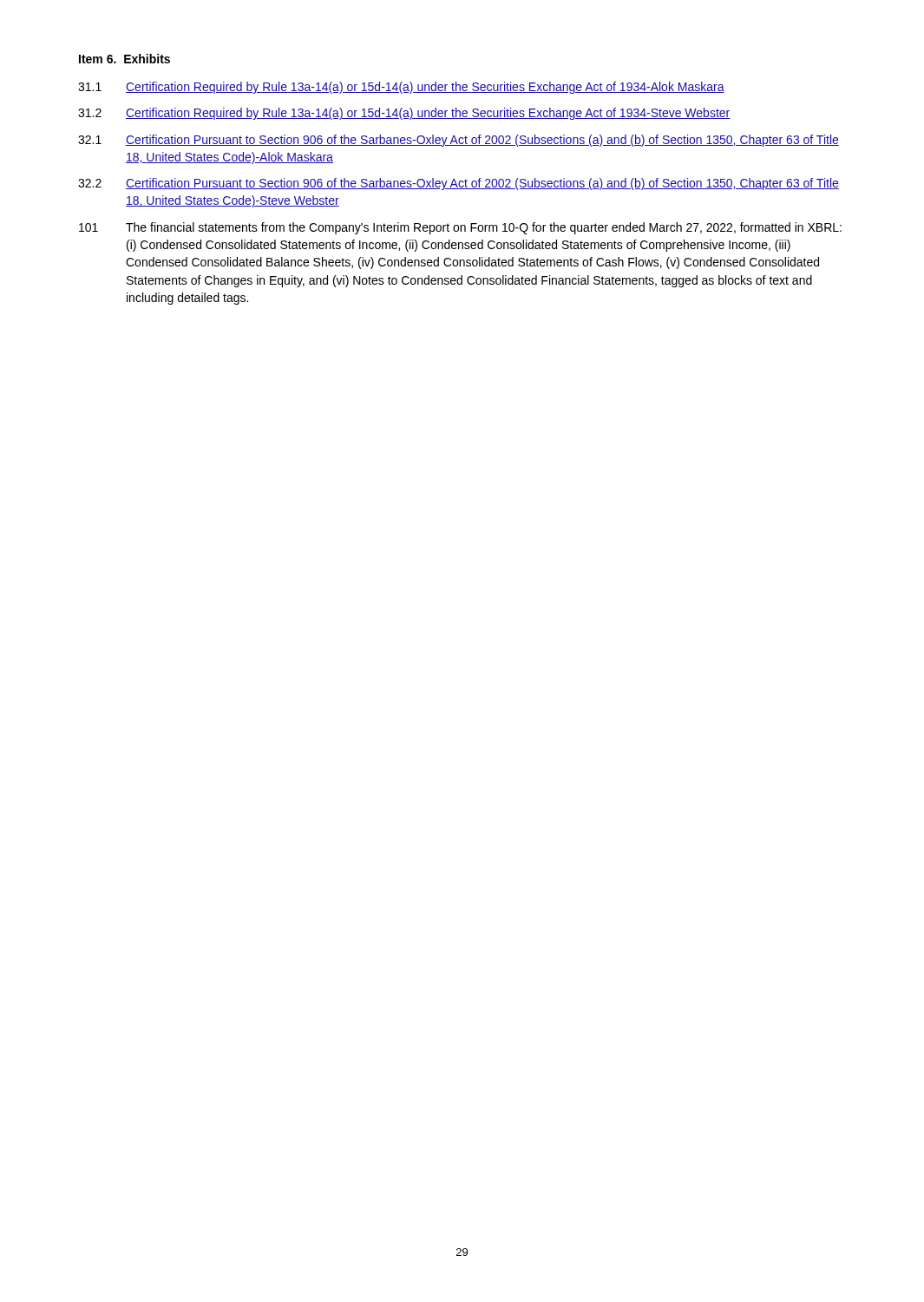Find the text starting "32.1 Certification Pursuant to Section 906 of the"
Viewport: 924px width, 1302px height.
(462, 148)
